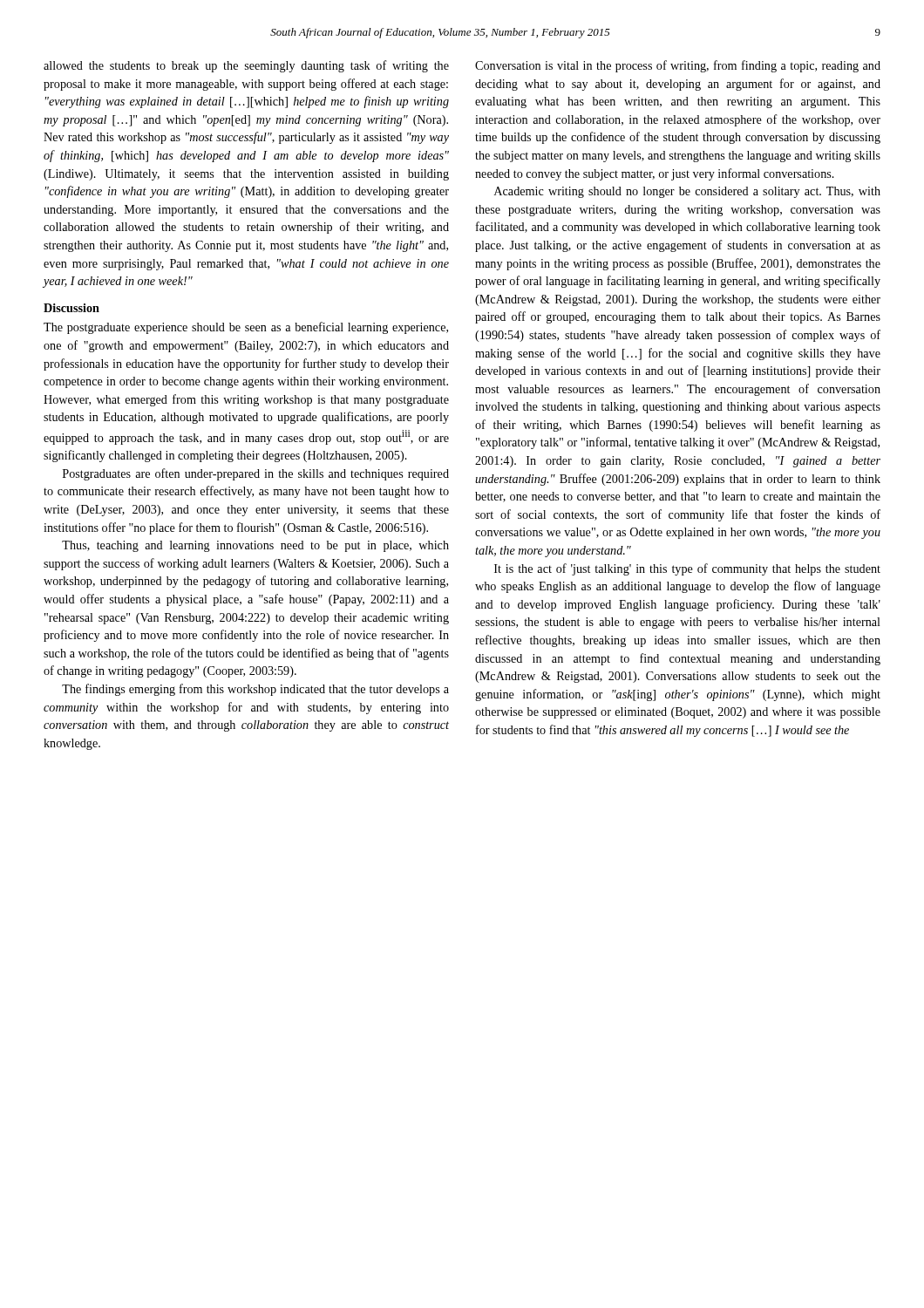Image resolution: width=924 pixels, height=1308 pixels.
Task: Point to the block starting "allowed the students"
Action: point(246,173)
